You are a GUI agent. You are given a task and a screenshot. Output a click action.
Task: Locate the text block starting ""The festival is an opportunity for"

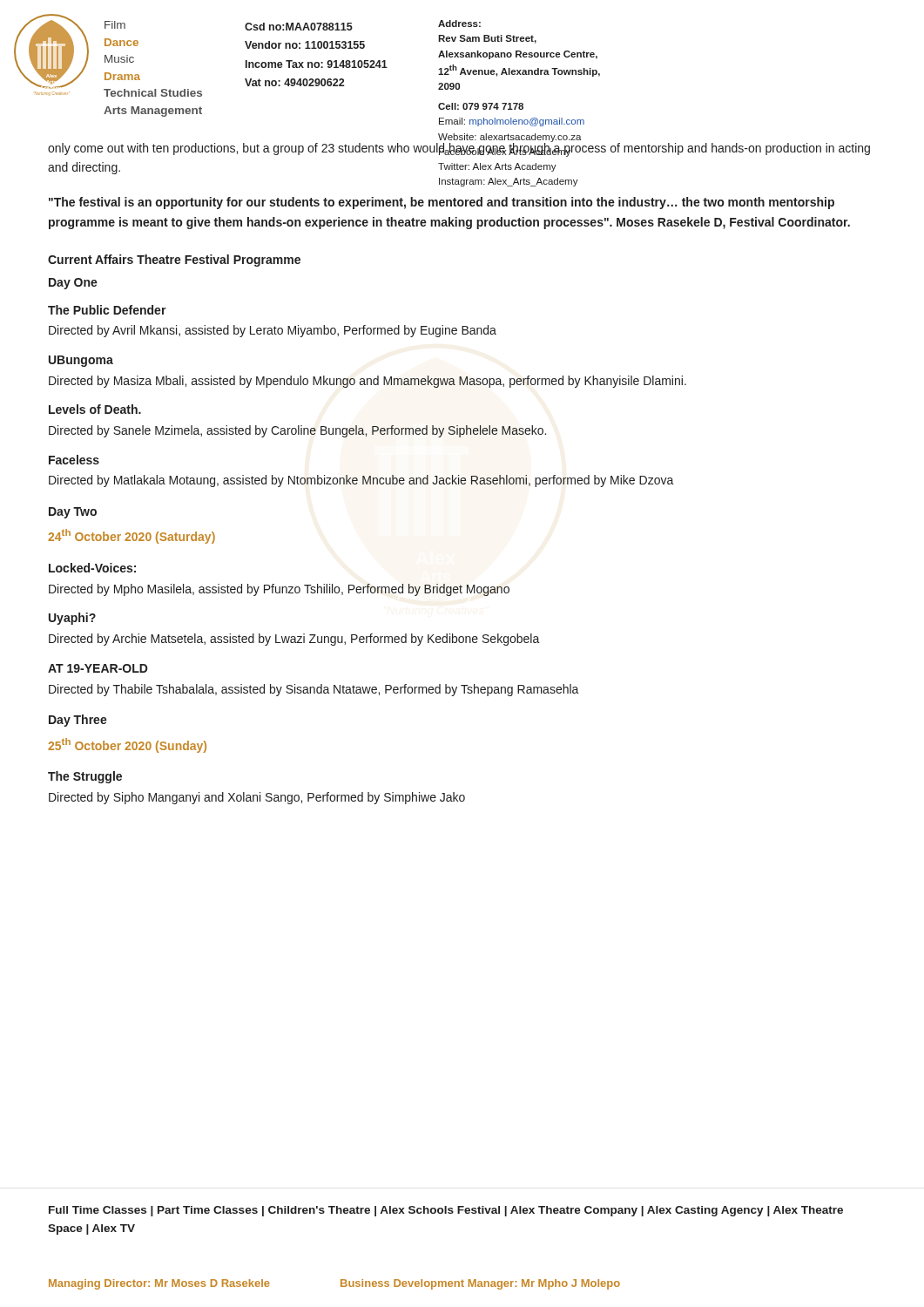pos(449,212)
